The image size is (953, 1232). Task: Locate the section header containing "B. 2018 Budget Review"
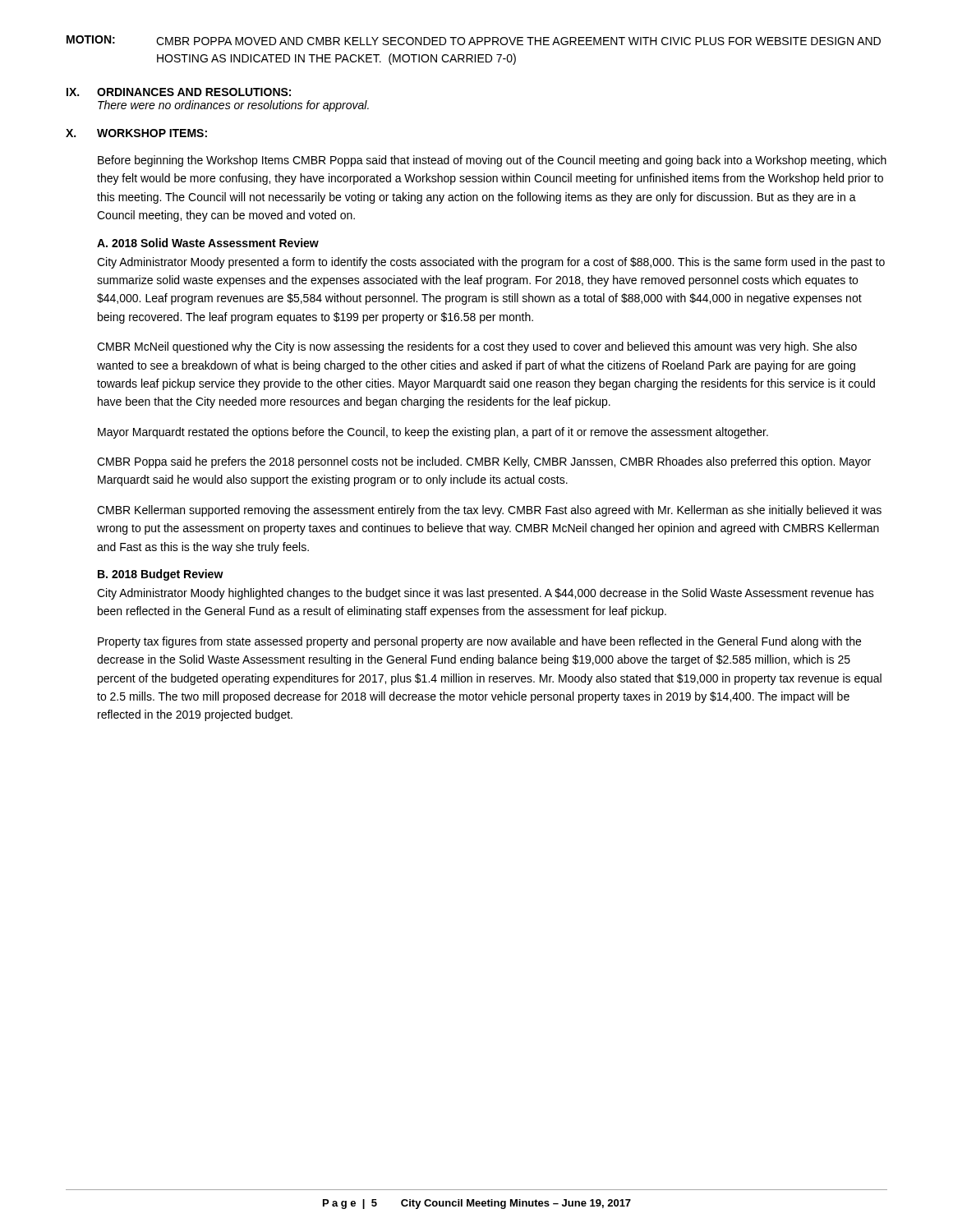(160, 574)
